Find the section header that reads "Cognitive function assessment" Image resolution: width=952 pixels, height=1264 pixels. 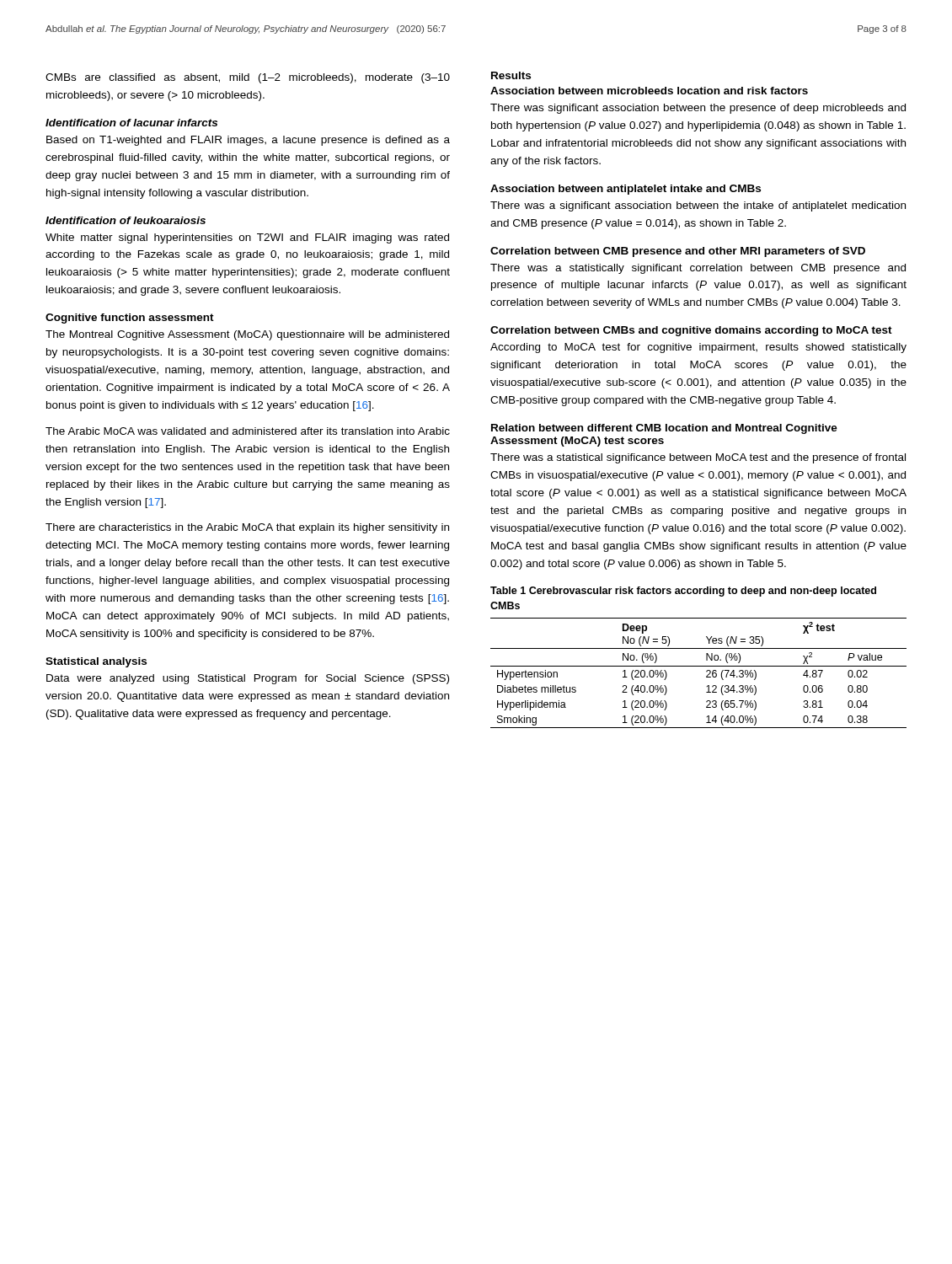(130, 317)
